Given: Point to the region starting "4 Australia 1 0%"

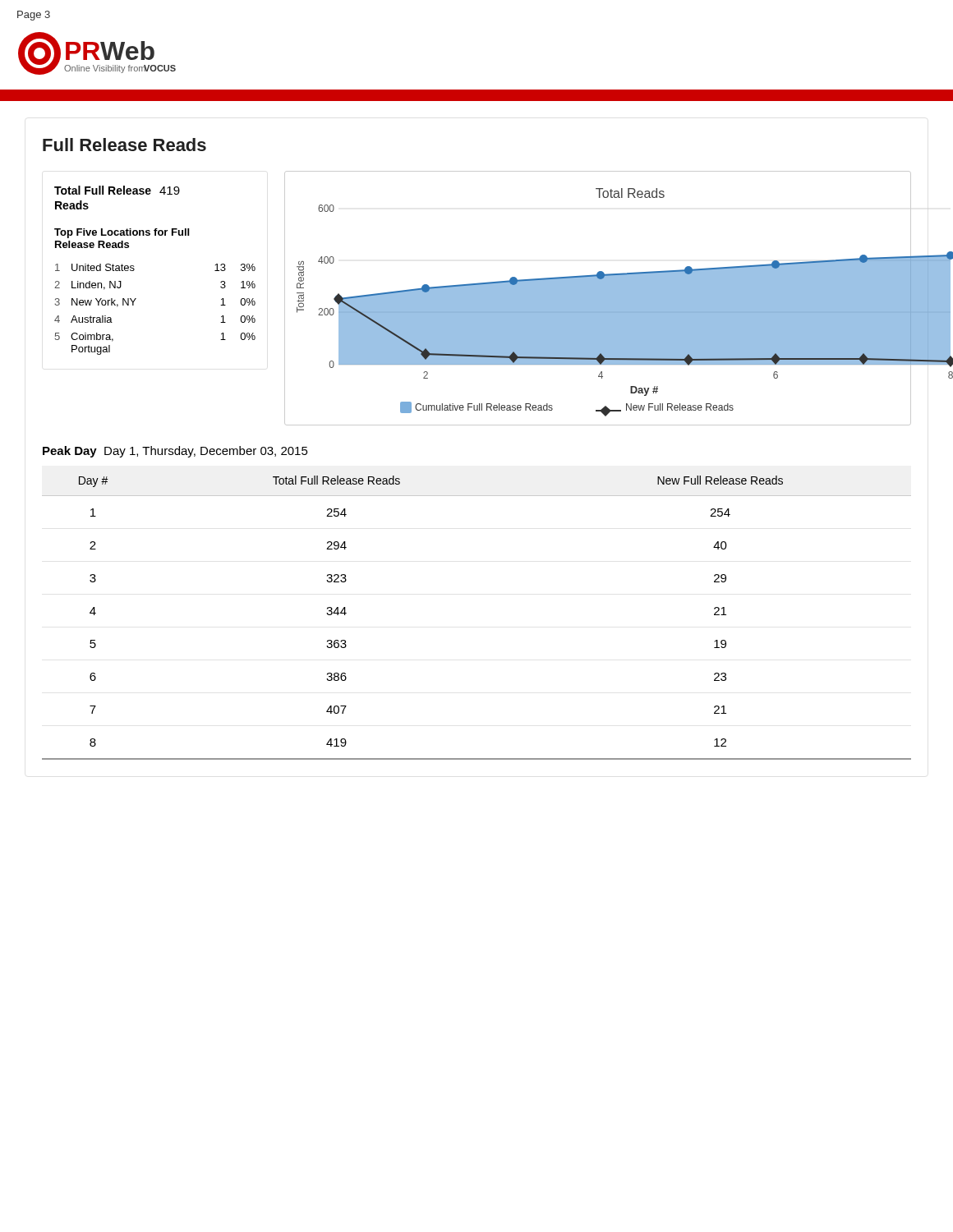Looking at the screenshot, I should pyautogui.click(x=94, y=318).
